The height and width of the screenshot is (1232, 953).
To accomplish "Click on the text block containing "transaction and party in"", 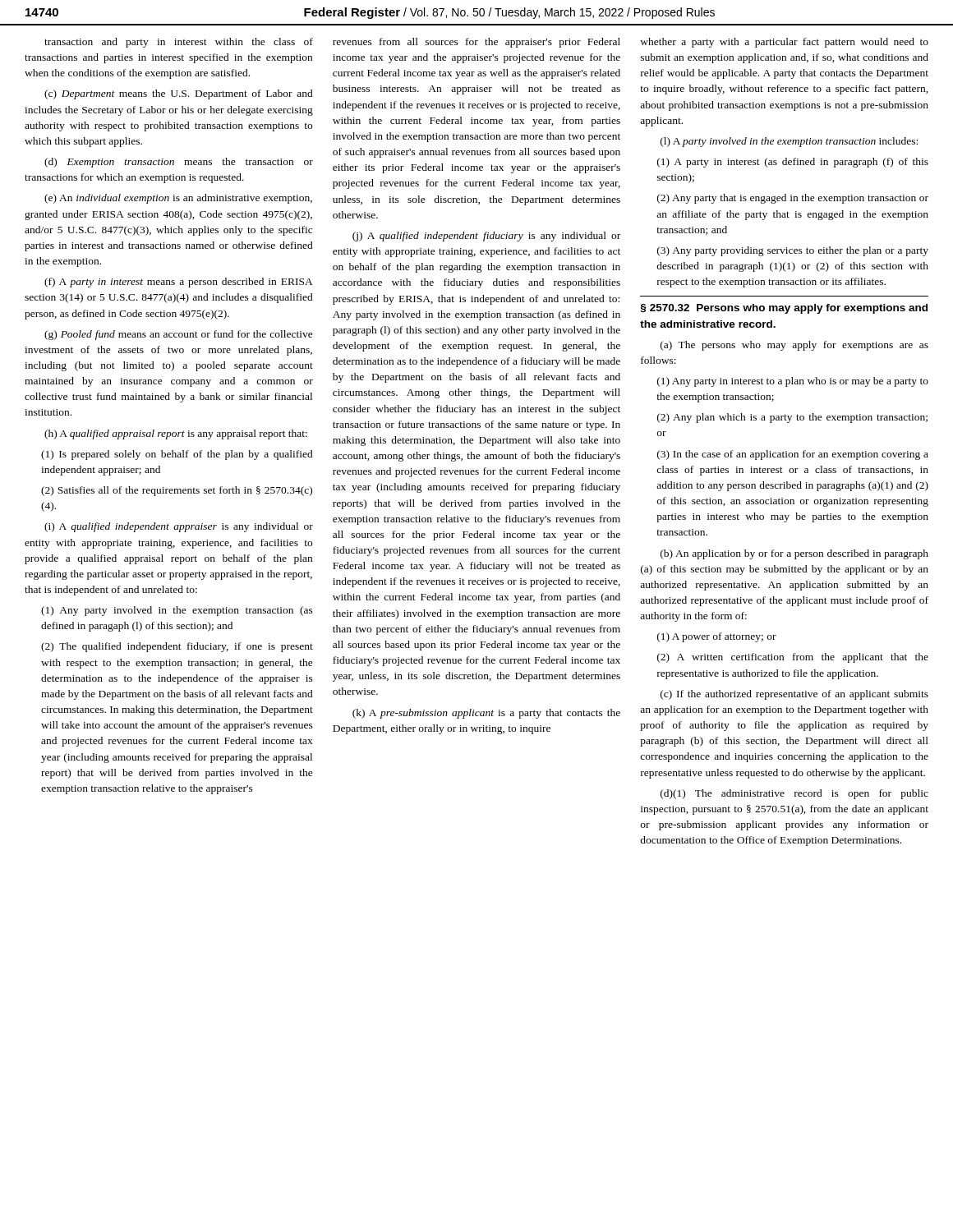I will click(x=179, y=43).
